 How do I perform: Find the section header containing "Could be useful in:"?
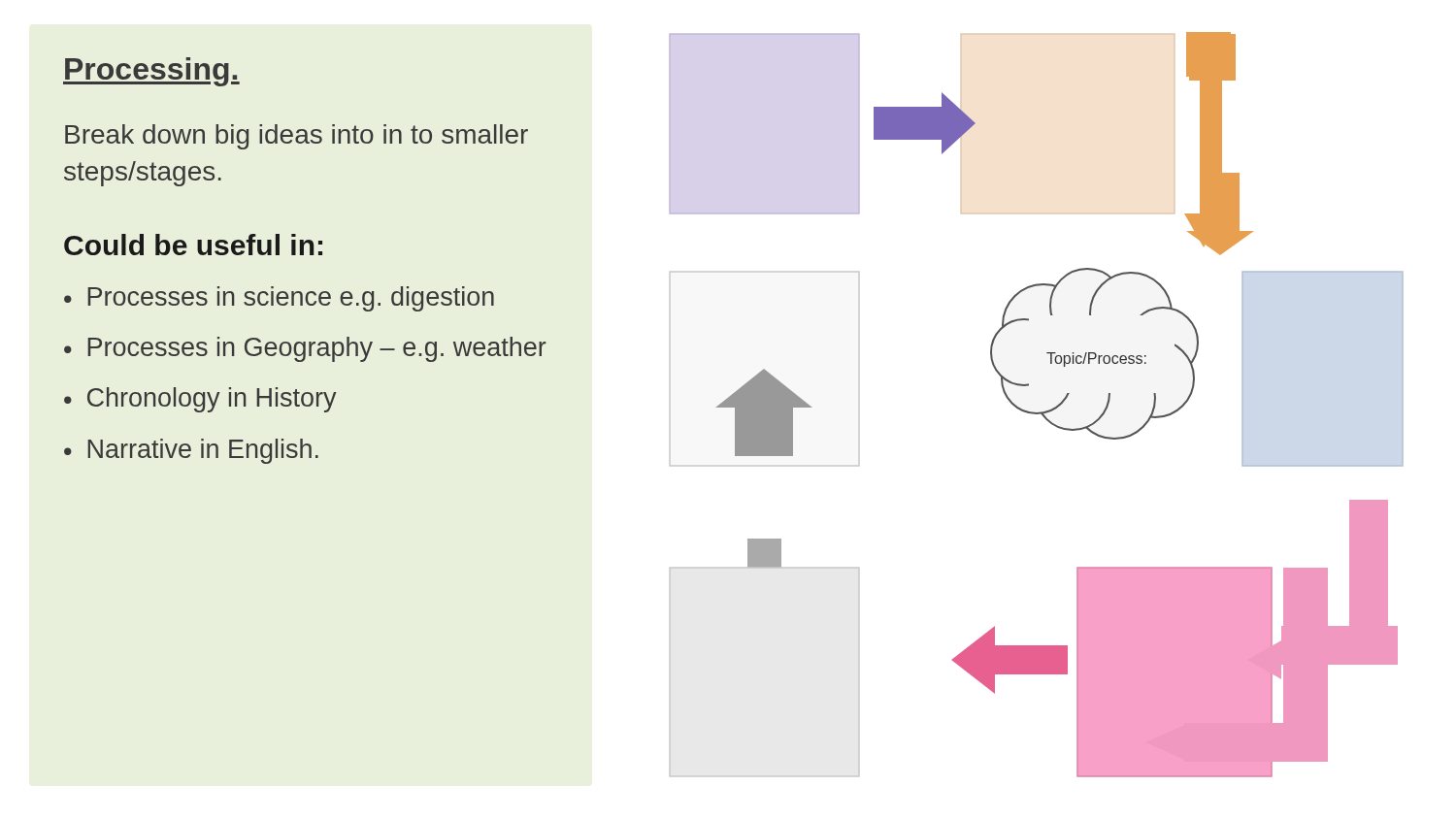[x=194, y=245]
